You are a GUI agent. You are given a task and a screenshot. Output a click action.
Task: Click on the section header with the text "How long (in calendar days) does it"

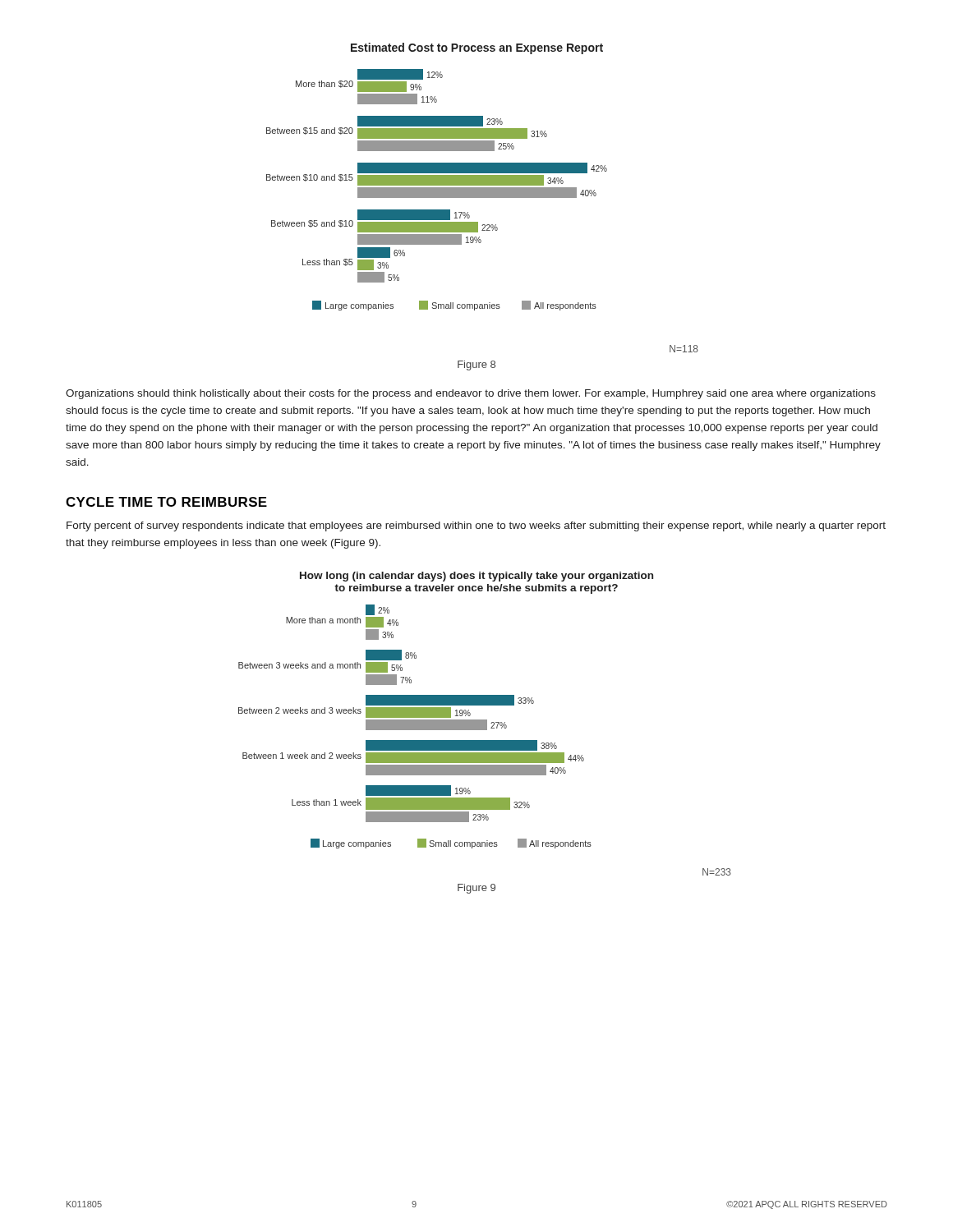point(476,582)
